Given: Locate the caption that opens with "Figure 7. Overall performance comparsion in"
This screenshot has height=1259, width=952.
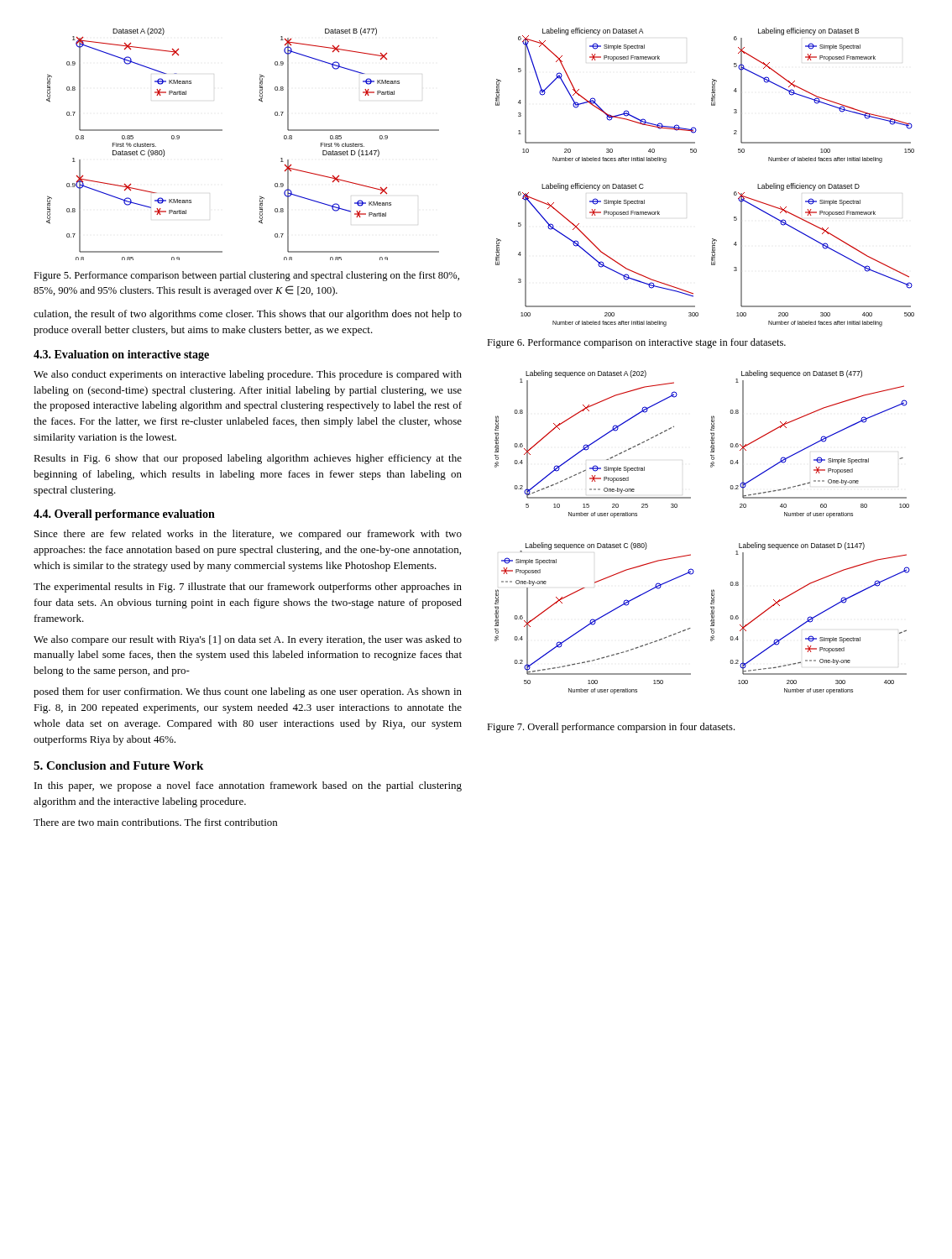Looking at the screenshot, I should [x=611, y=726].
